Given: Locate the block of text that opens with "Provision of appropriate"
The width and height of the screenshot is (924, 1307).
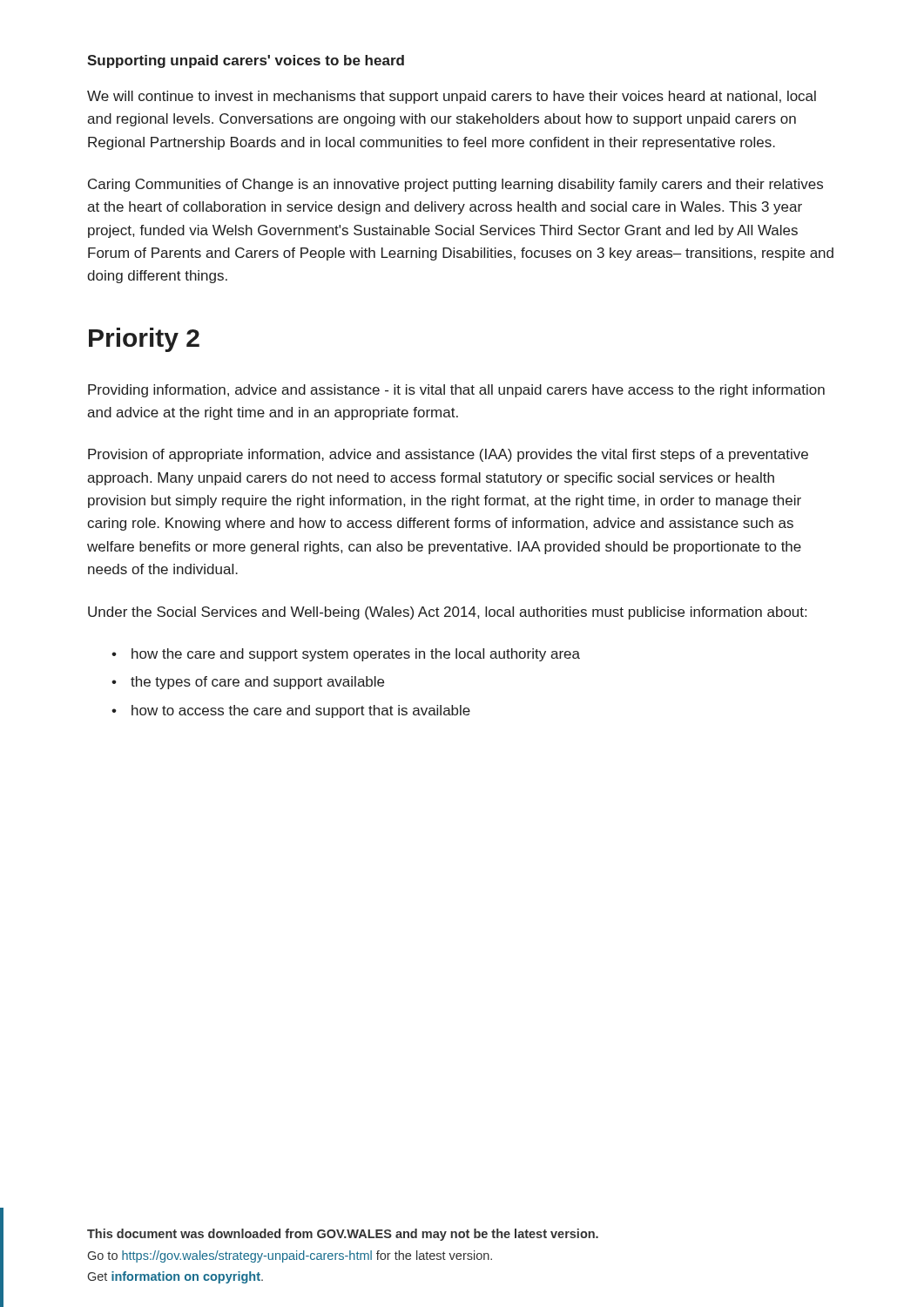Looking at the screenshot, I should coord(448,512).
